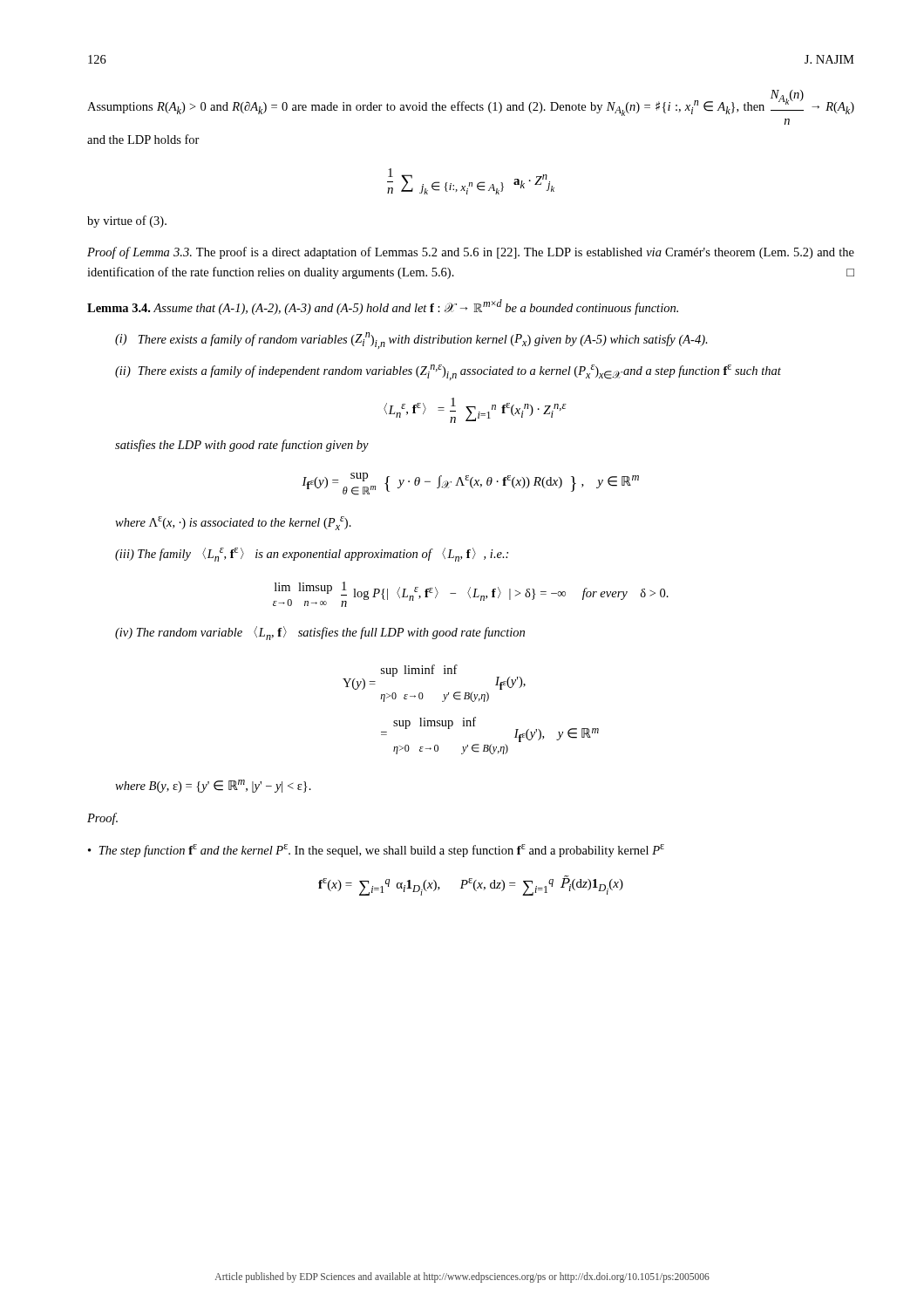924x1308 pixels.
Task: Locate the formula that opens with "1 n ∑"
Action: (x=471, y=181)
